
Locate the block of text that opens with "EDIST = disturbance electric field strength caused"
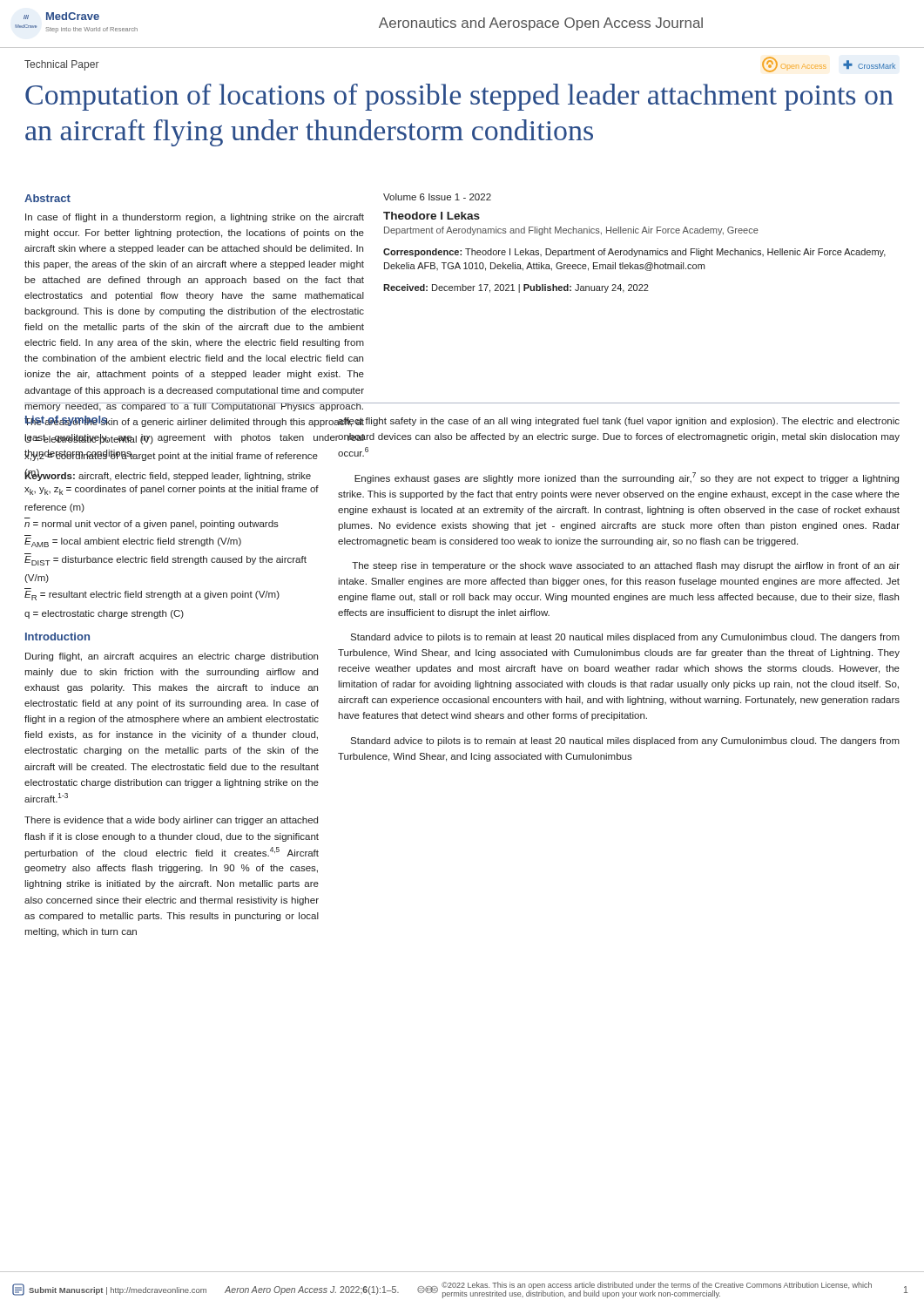[165, 569]
